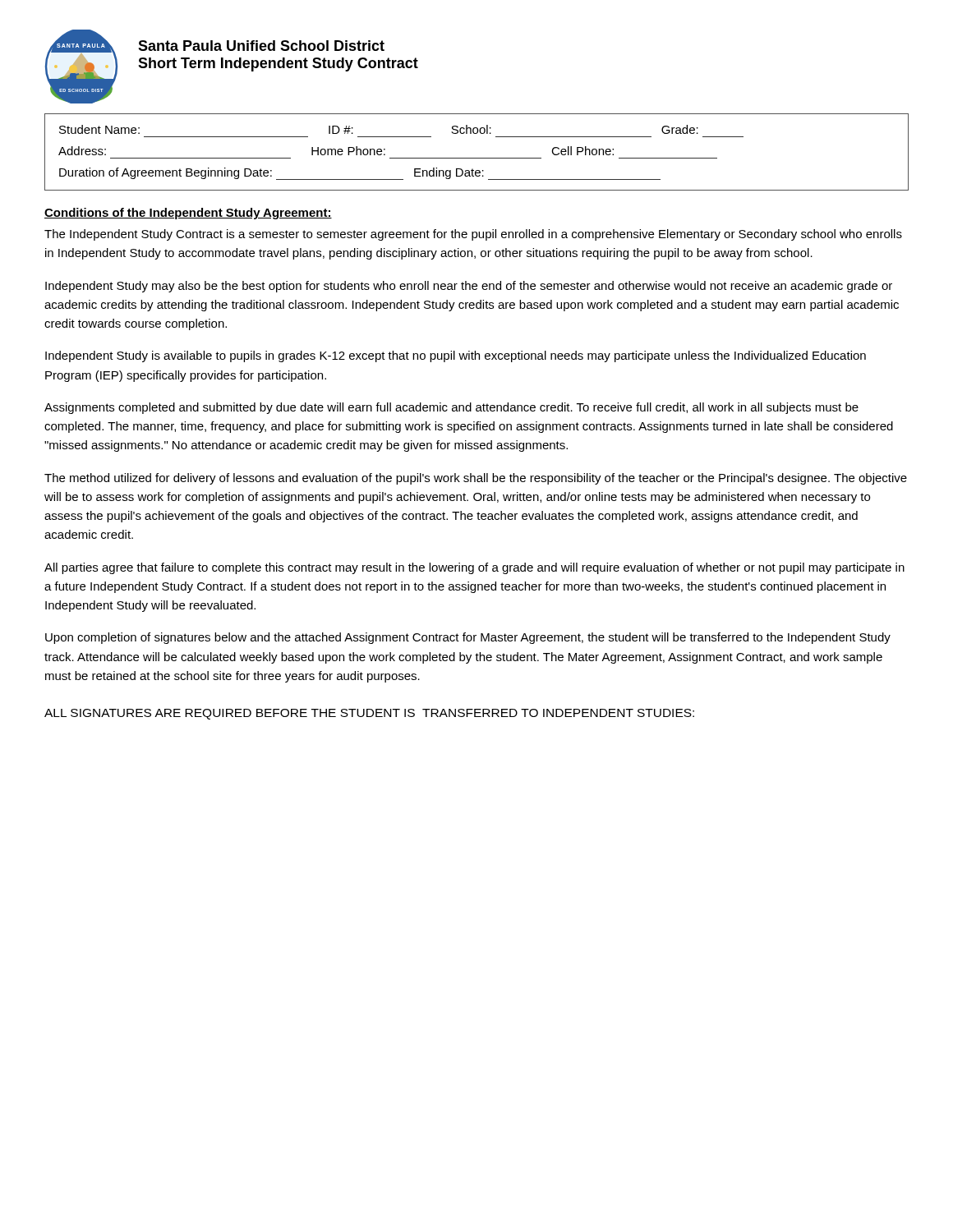Click on the table containing "Student Name: ID #: School:"

(476, 152)
